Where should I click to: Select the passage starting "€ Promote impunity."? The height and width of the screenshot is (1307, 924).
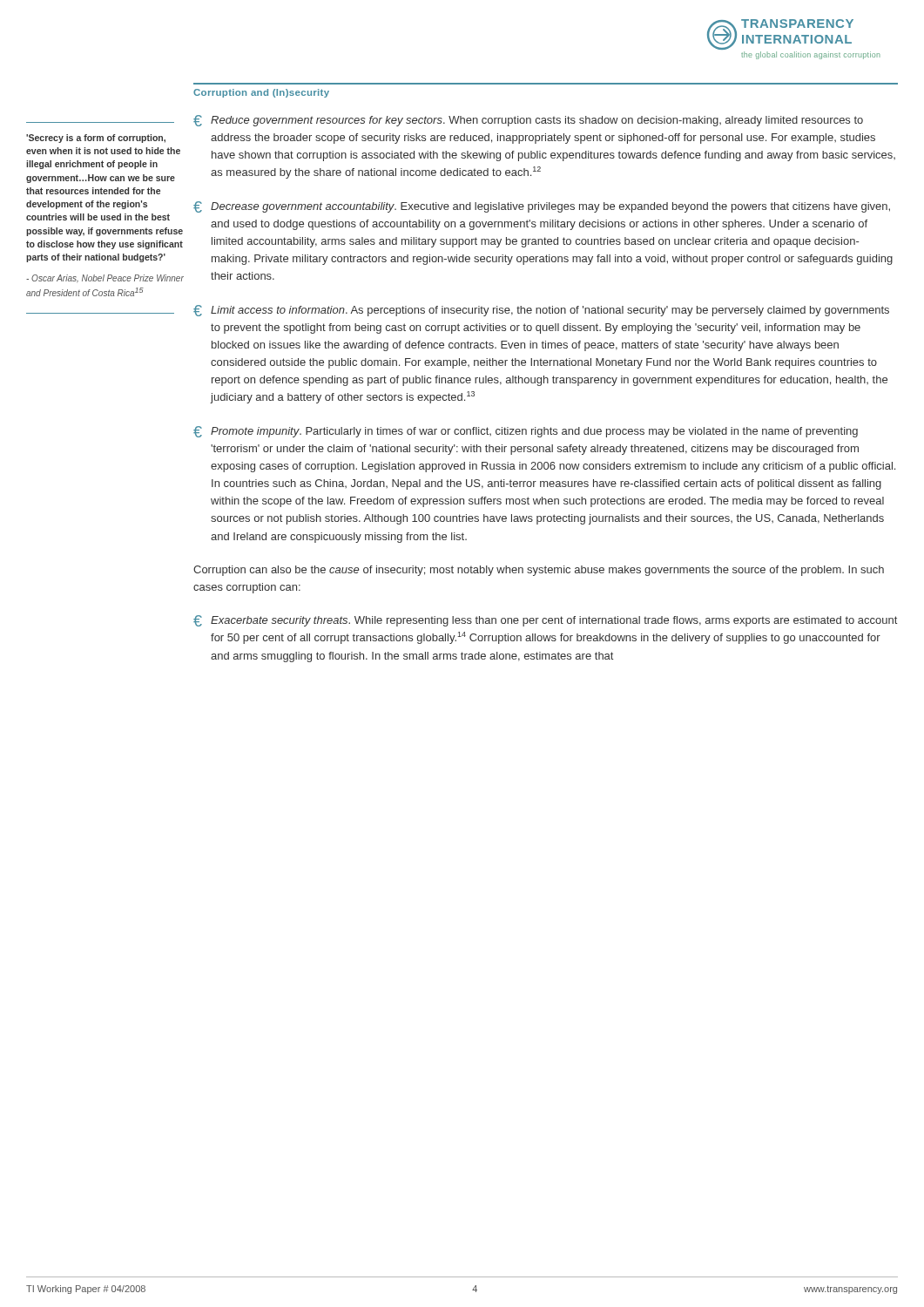coord(546,484)
